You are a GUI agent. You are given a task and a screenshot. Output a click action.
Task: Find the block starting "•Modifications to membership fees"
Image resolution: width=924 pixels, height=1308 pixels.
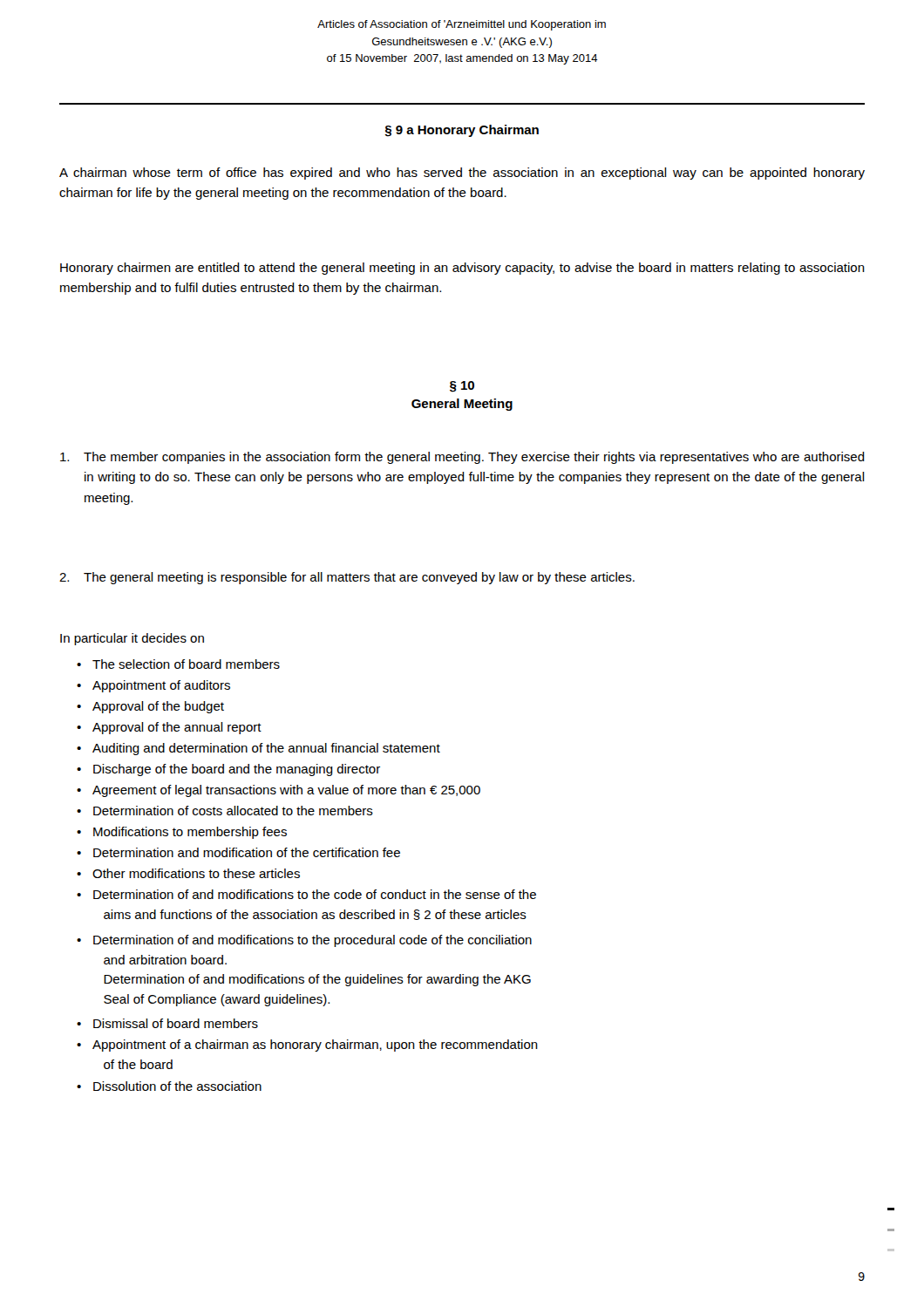pos(182,833)
